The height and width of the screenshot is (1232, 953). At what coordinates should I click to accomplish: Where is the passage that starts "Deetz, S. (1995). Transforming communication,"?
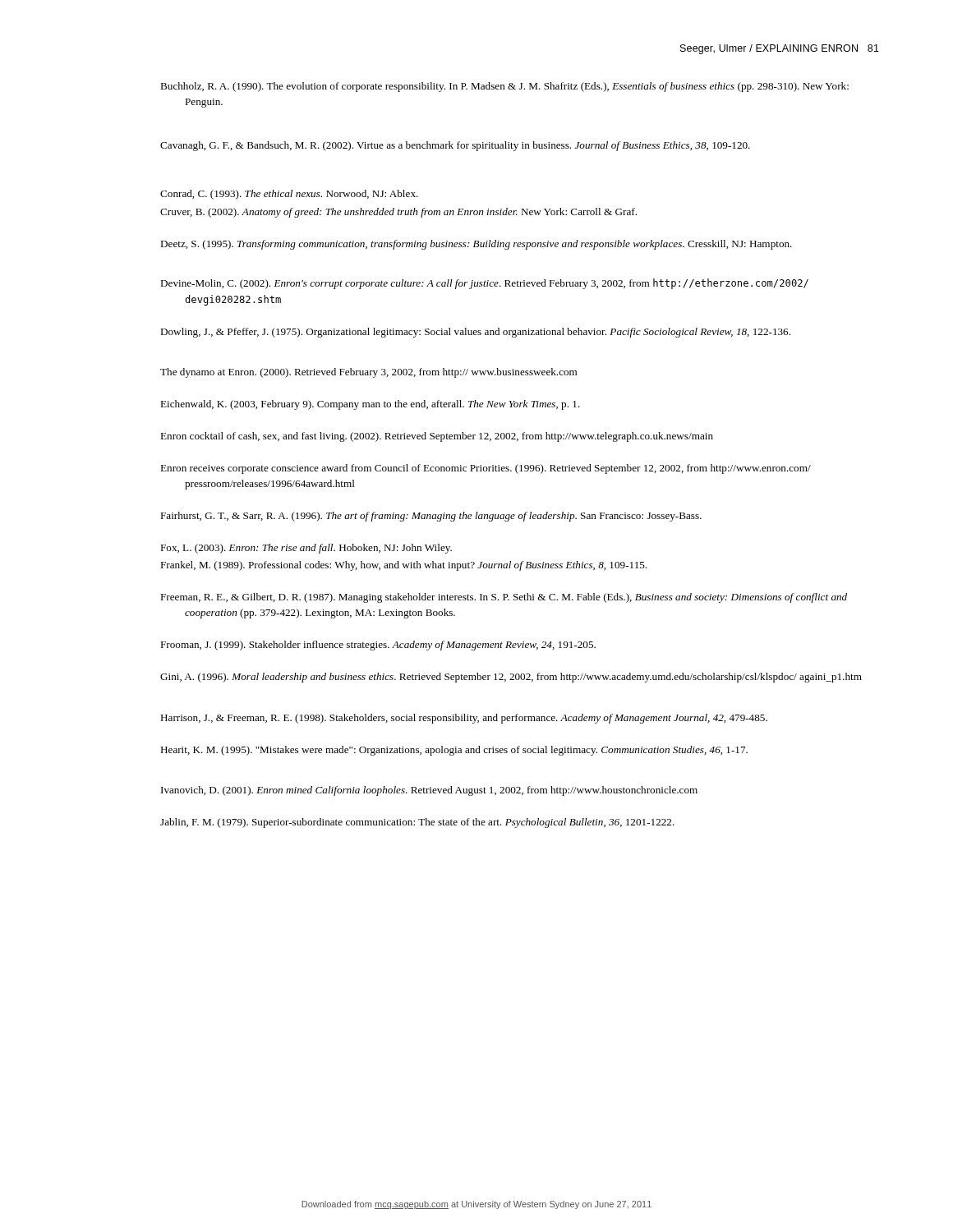[476, 244]
